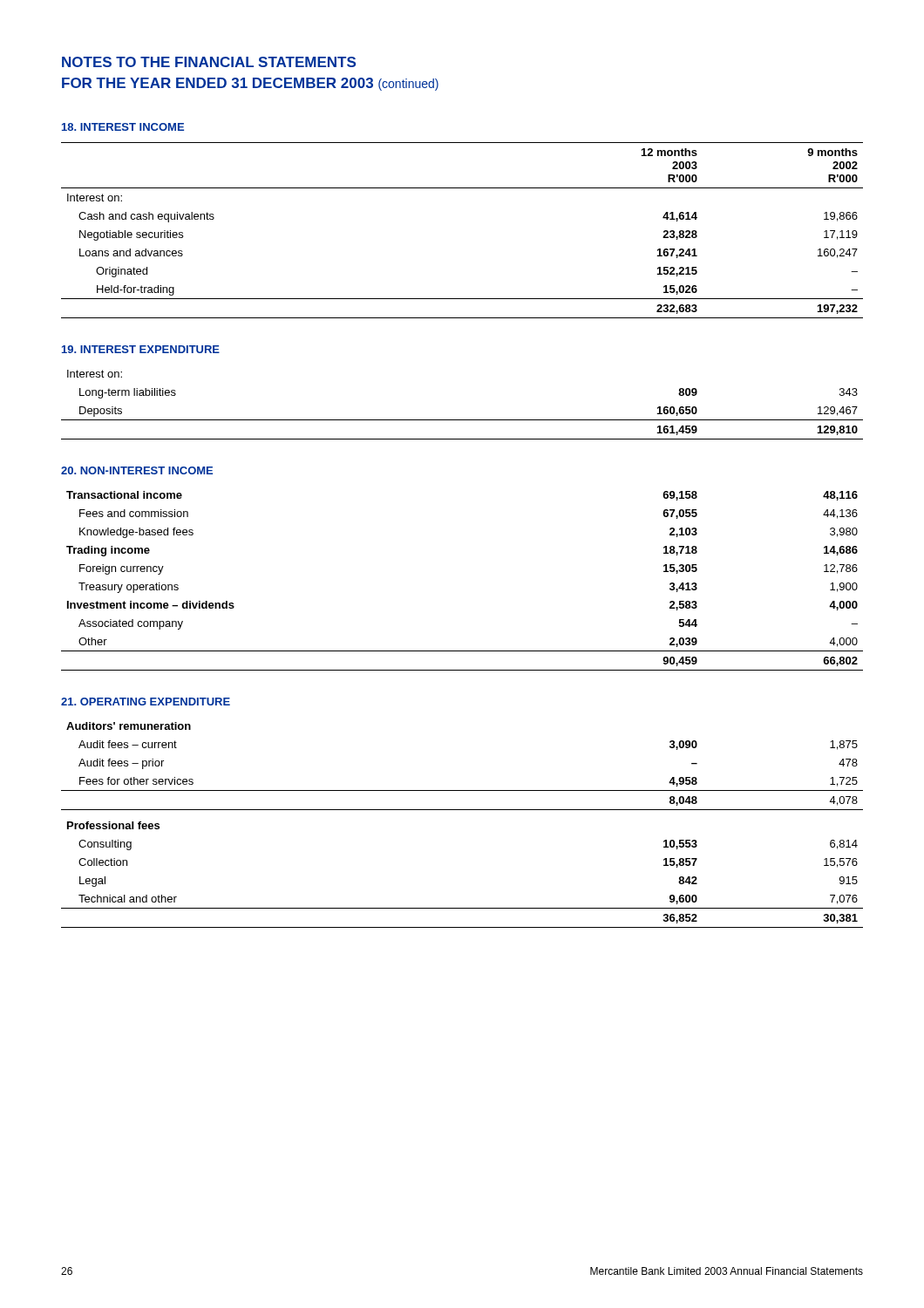
Task: Select the text starting "18. INTEREST INCOME"
Action: coord(123,126)
